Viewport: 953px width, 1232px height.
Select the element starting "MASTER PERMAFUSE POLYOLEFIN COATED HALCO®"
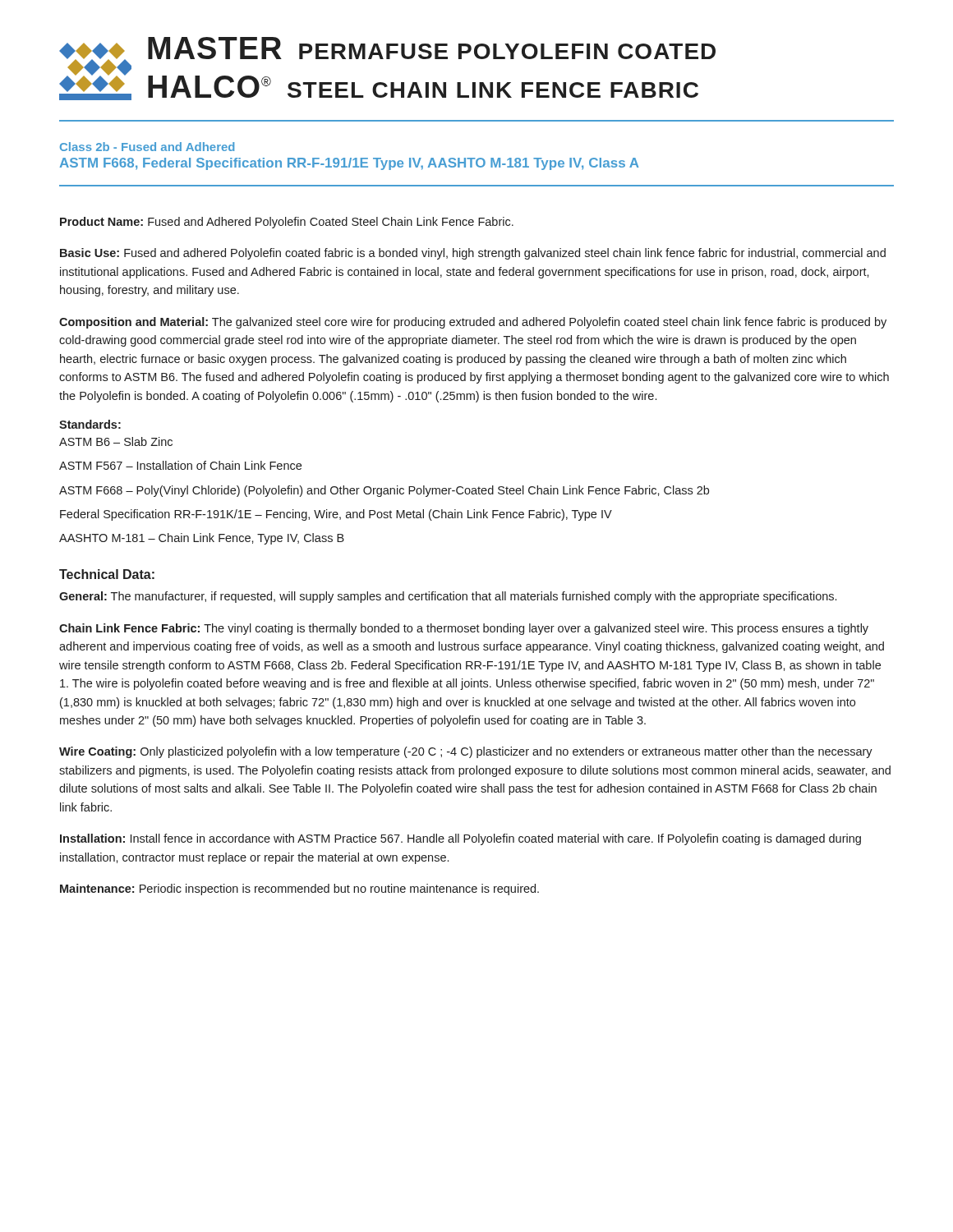(432, 68)
